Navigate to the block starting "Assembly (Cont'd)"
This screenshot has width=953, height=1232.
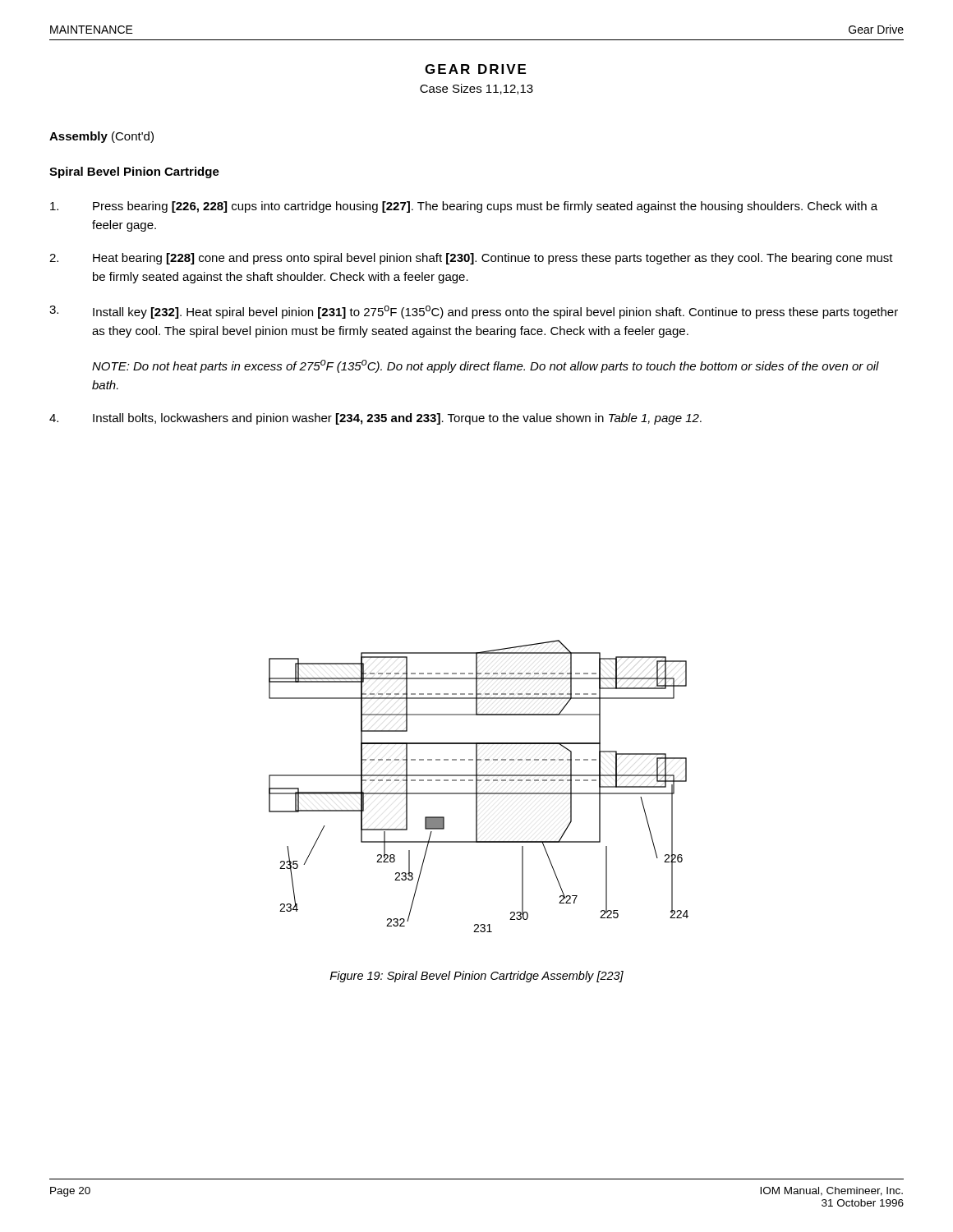point(102,136)
